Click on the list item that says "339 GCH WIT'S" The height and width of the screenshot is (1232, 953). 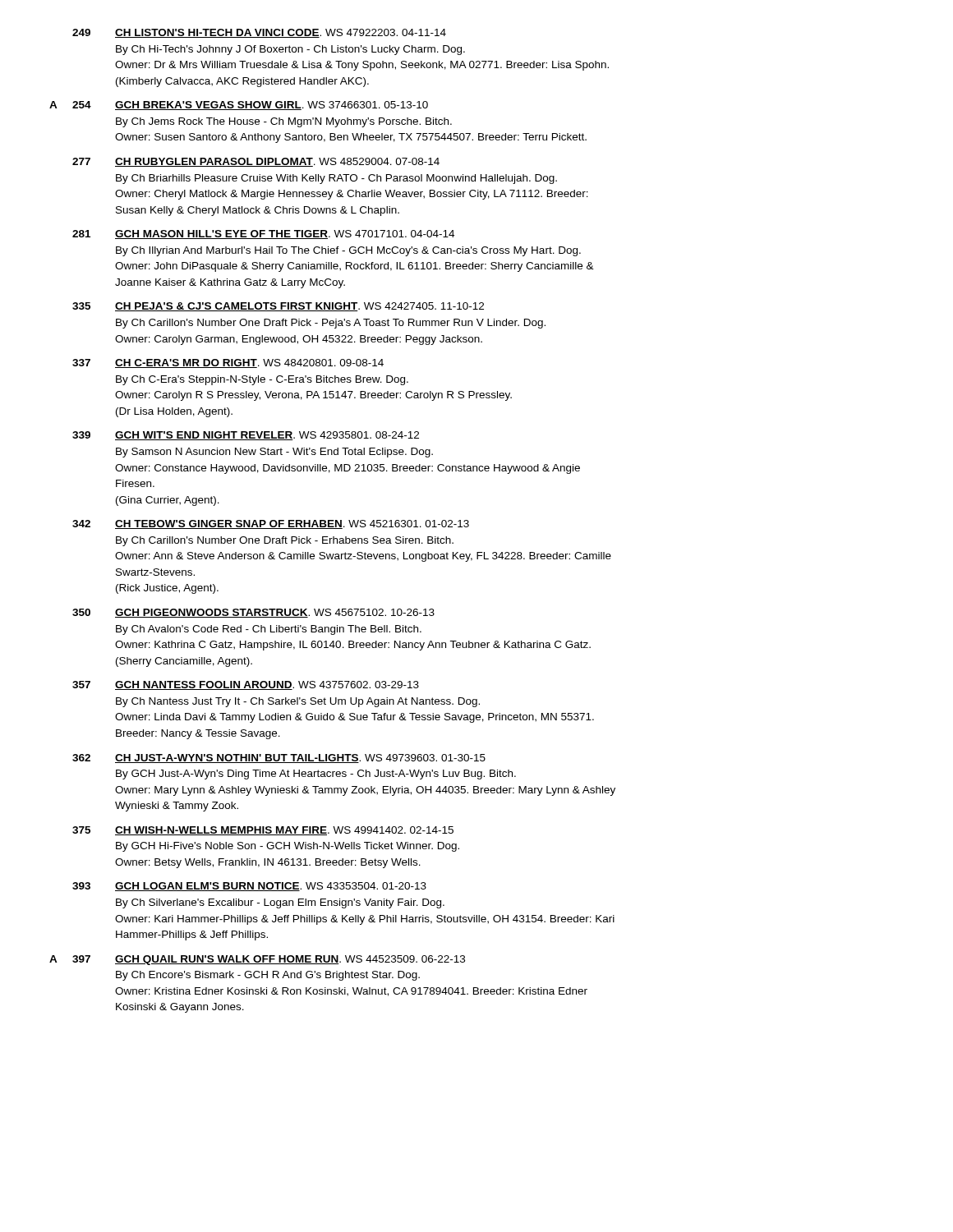tap(476, 468)
